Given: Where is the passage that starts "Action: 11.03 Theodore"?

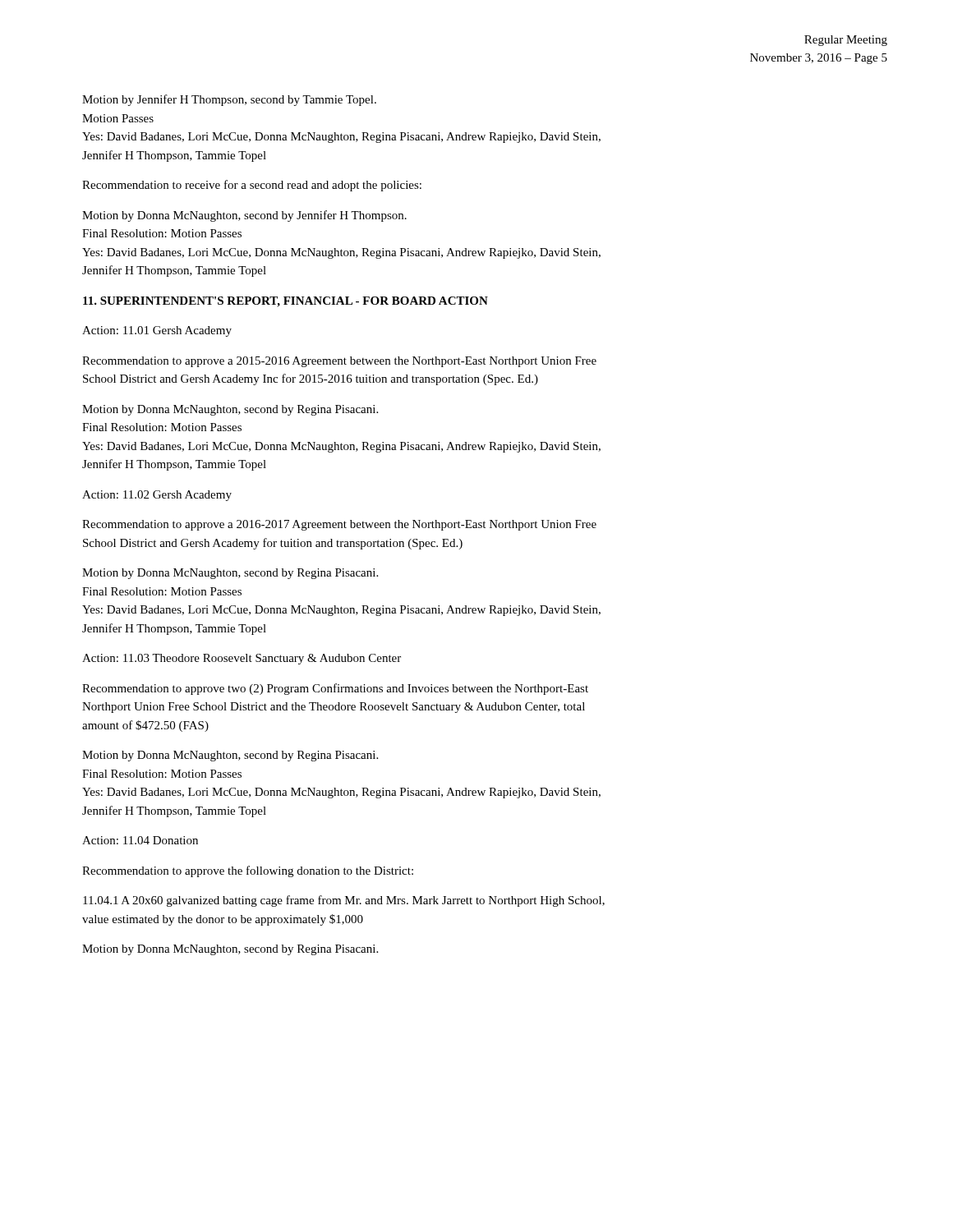Looking at the screenshot, I should point(242,659).
